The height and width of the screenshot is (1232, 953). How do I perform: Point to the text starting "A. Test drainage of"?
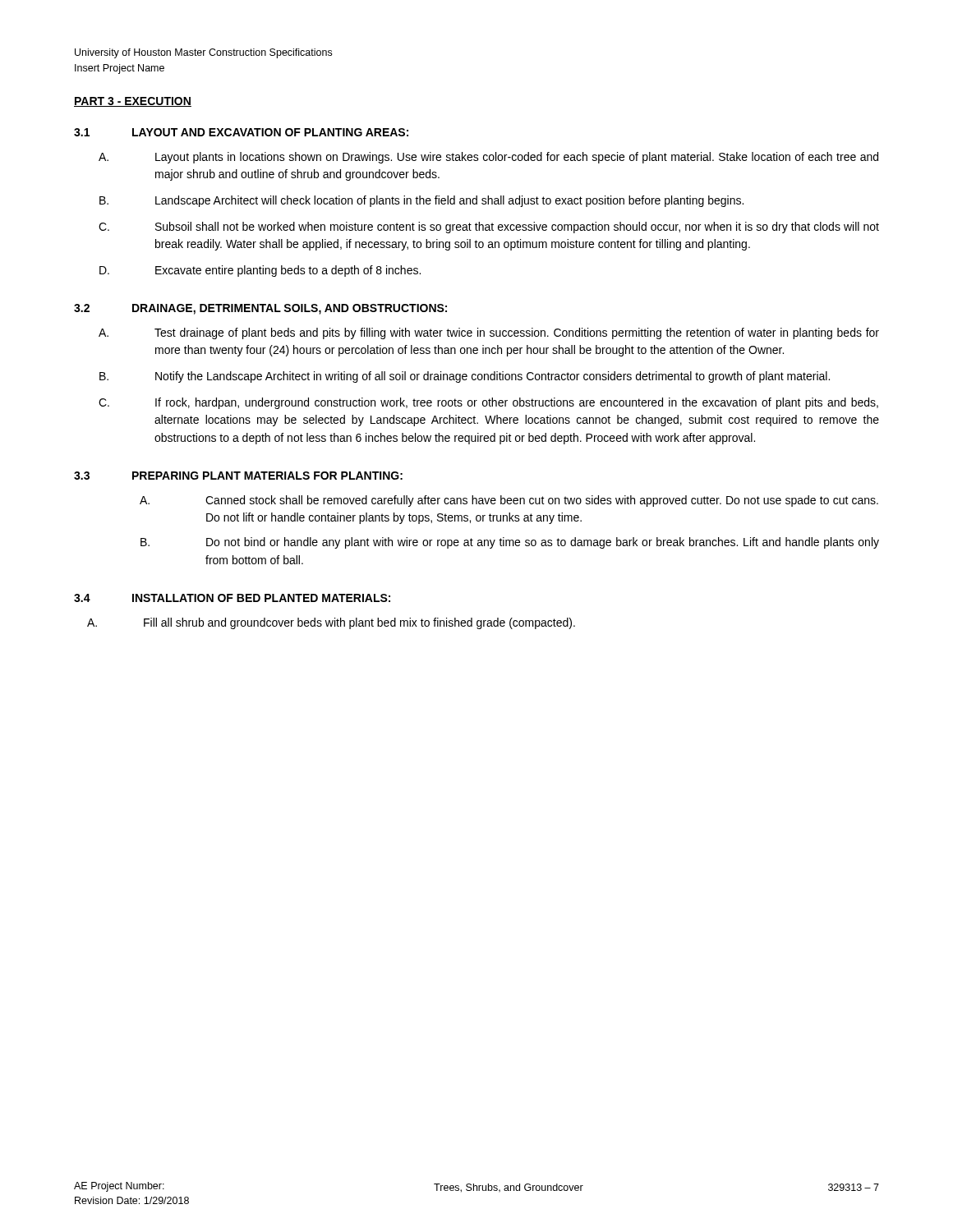coord(476,342)
